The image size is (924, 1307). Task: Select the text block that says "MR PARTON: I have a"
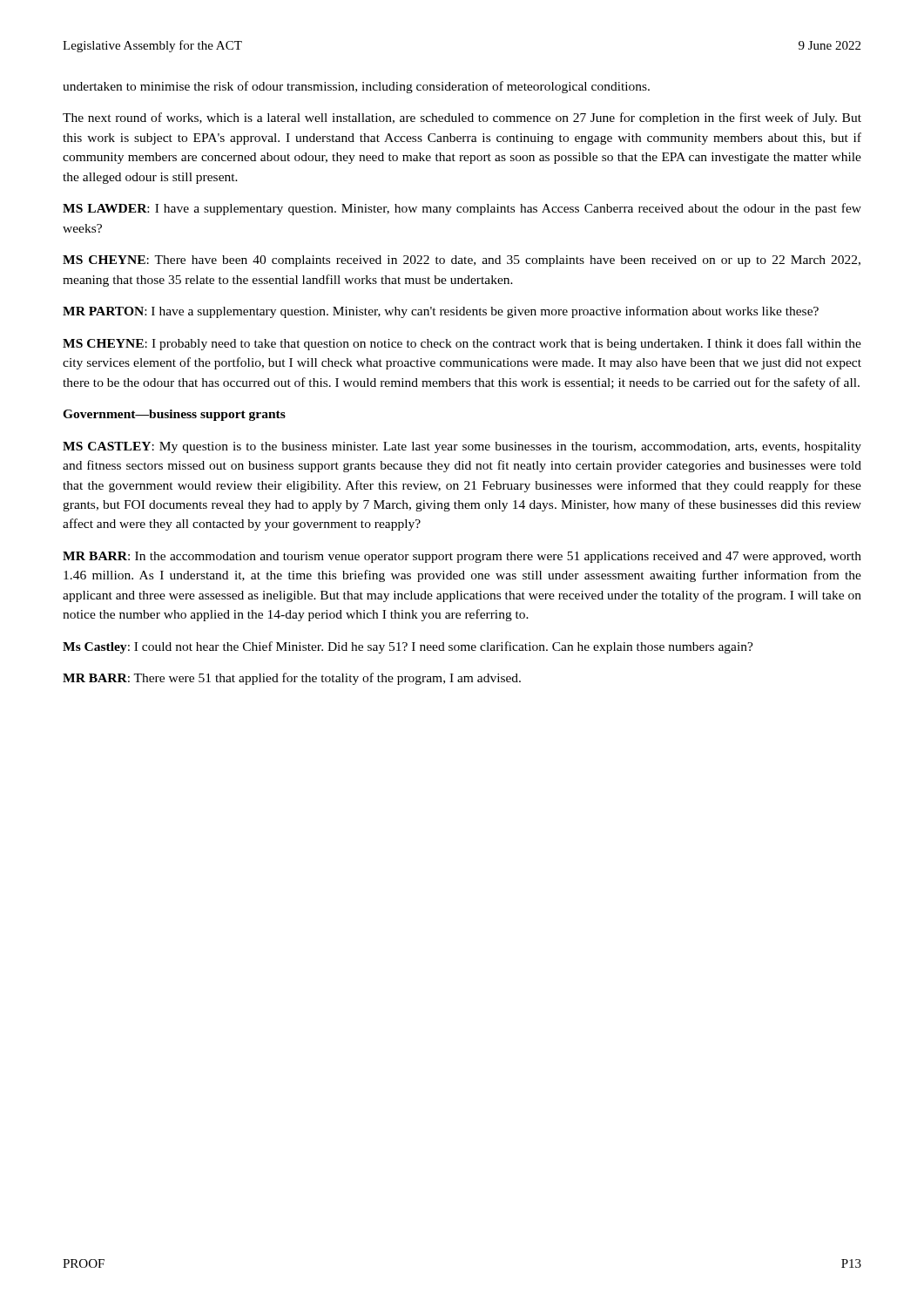click(x=462, y=311)
